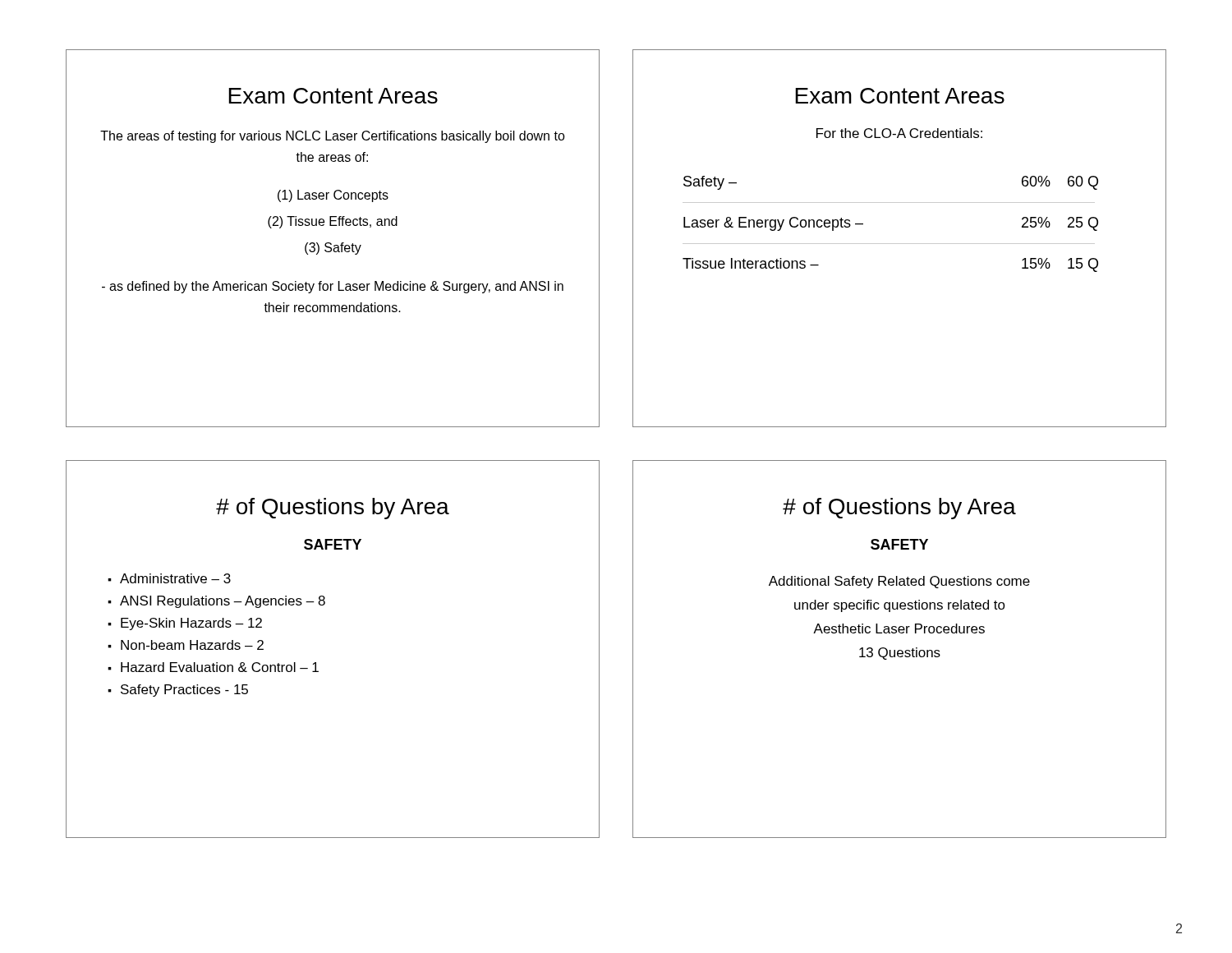Where is the passage that starts "as defined by"?
This screenshot has height=953, width=1232.
(x=333, y=297)
